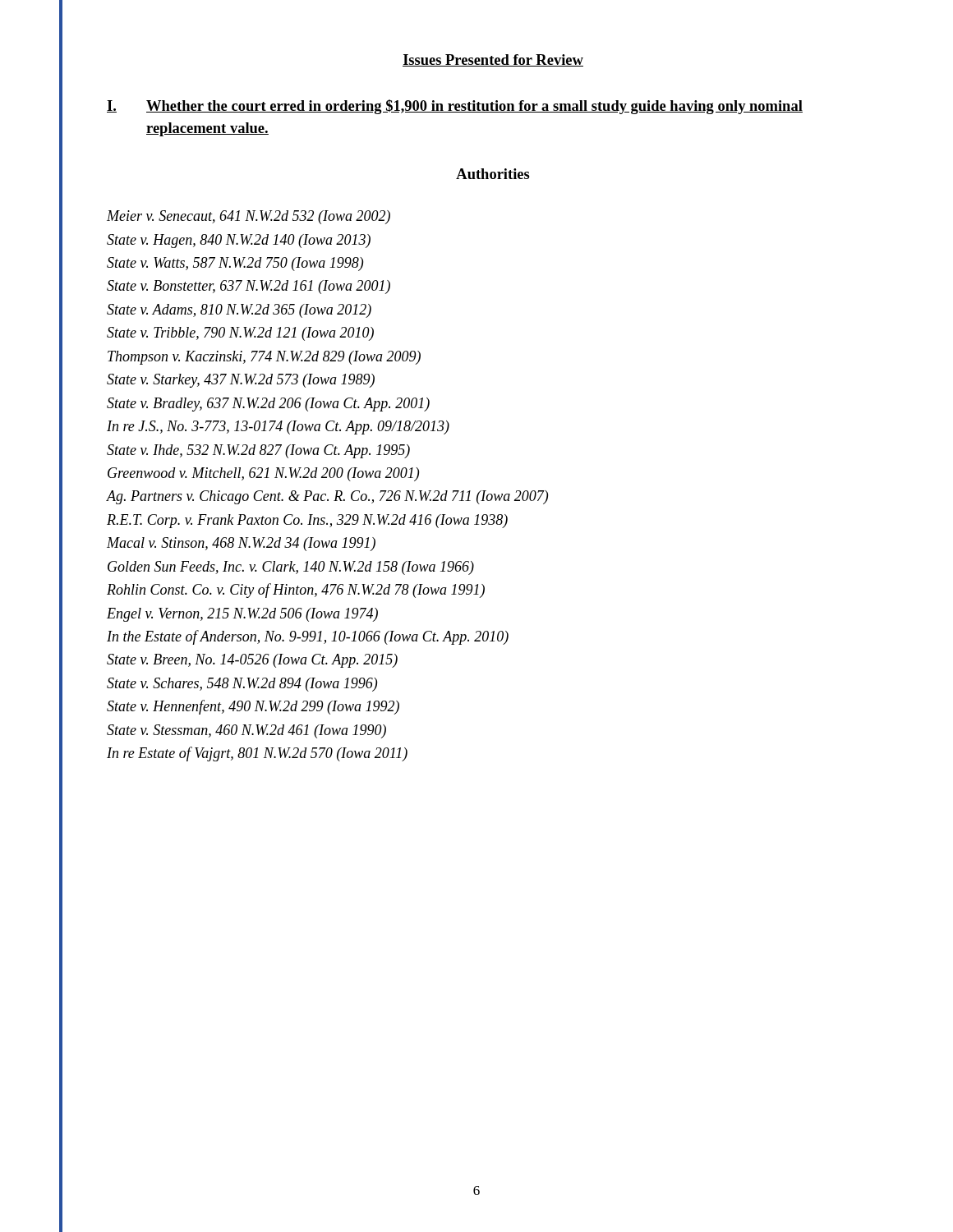Point to the element starting "Golden Sun Feeds, Inc. v. Clark,"
The image size is (953, 1232).
291,568
